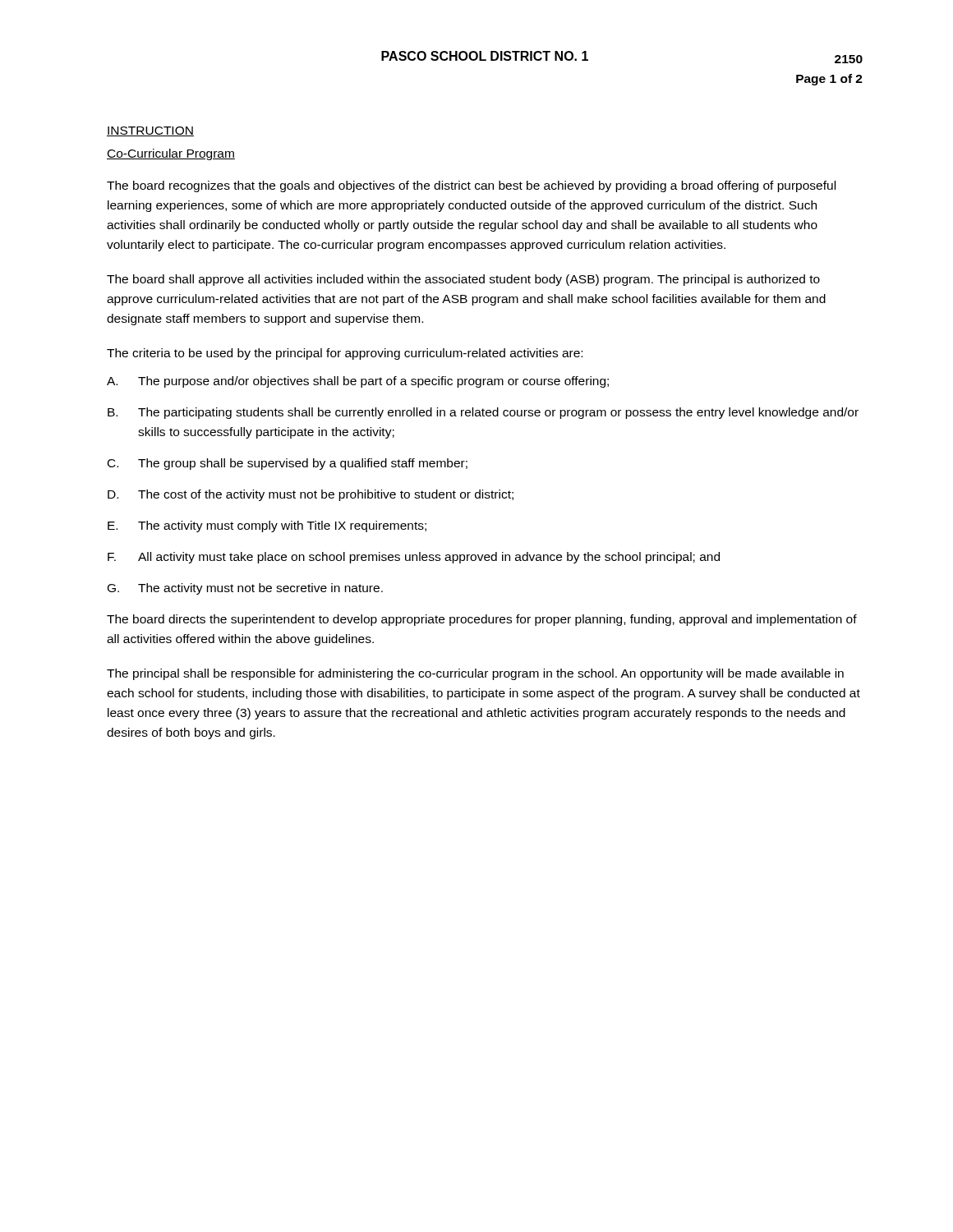
Task: Find the list item that reads "F. All activity"
Action: [485, 557]
